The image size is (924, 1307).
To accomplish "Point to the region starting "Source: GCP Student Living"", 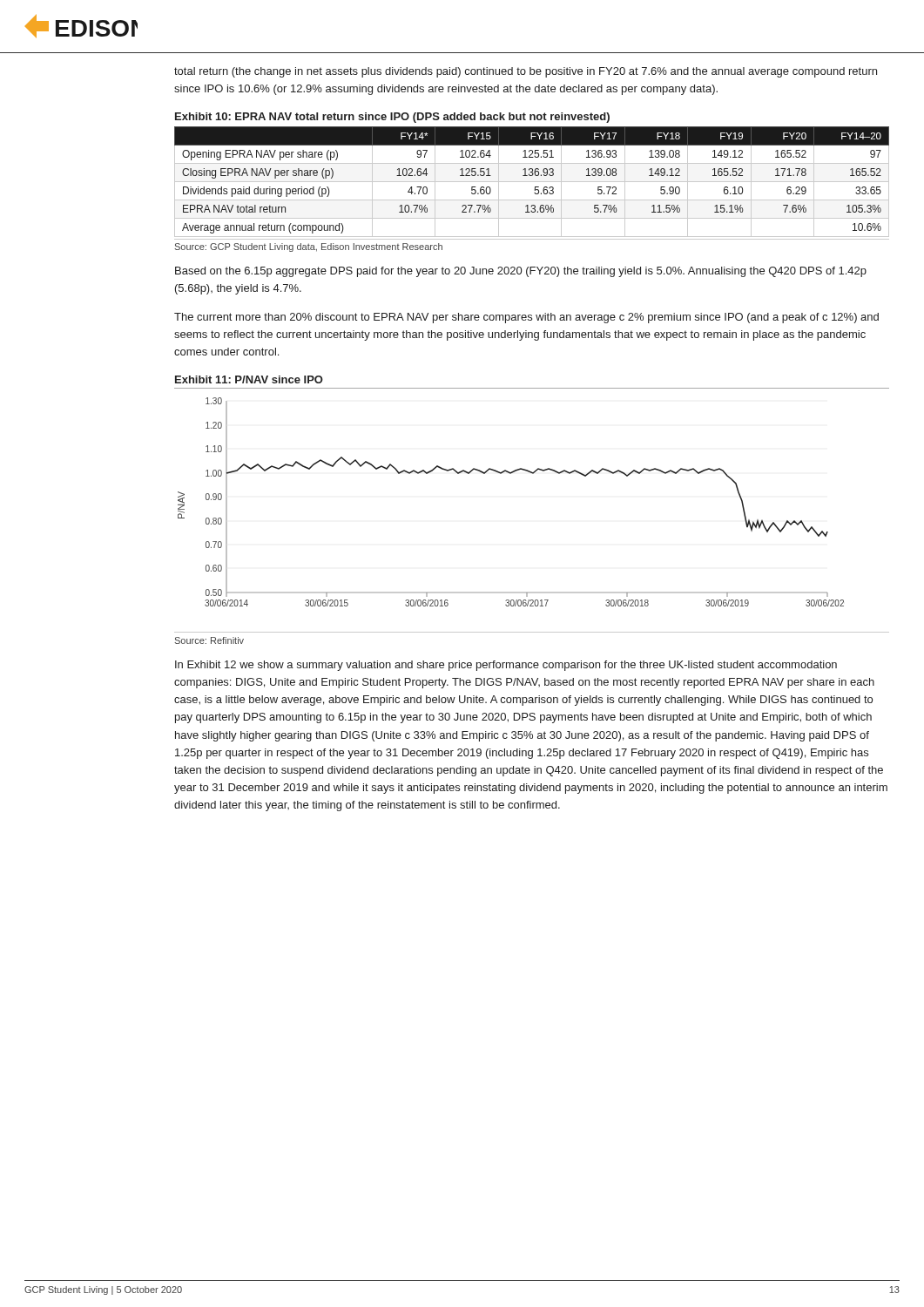I will [309, 247].
